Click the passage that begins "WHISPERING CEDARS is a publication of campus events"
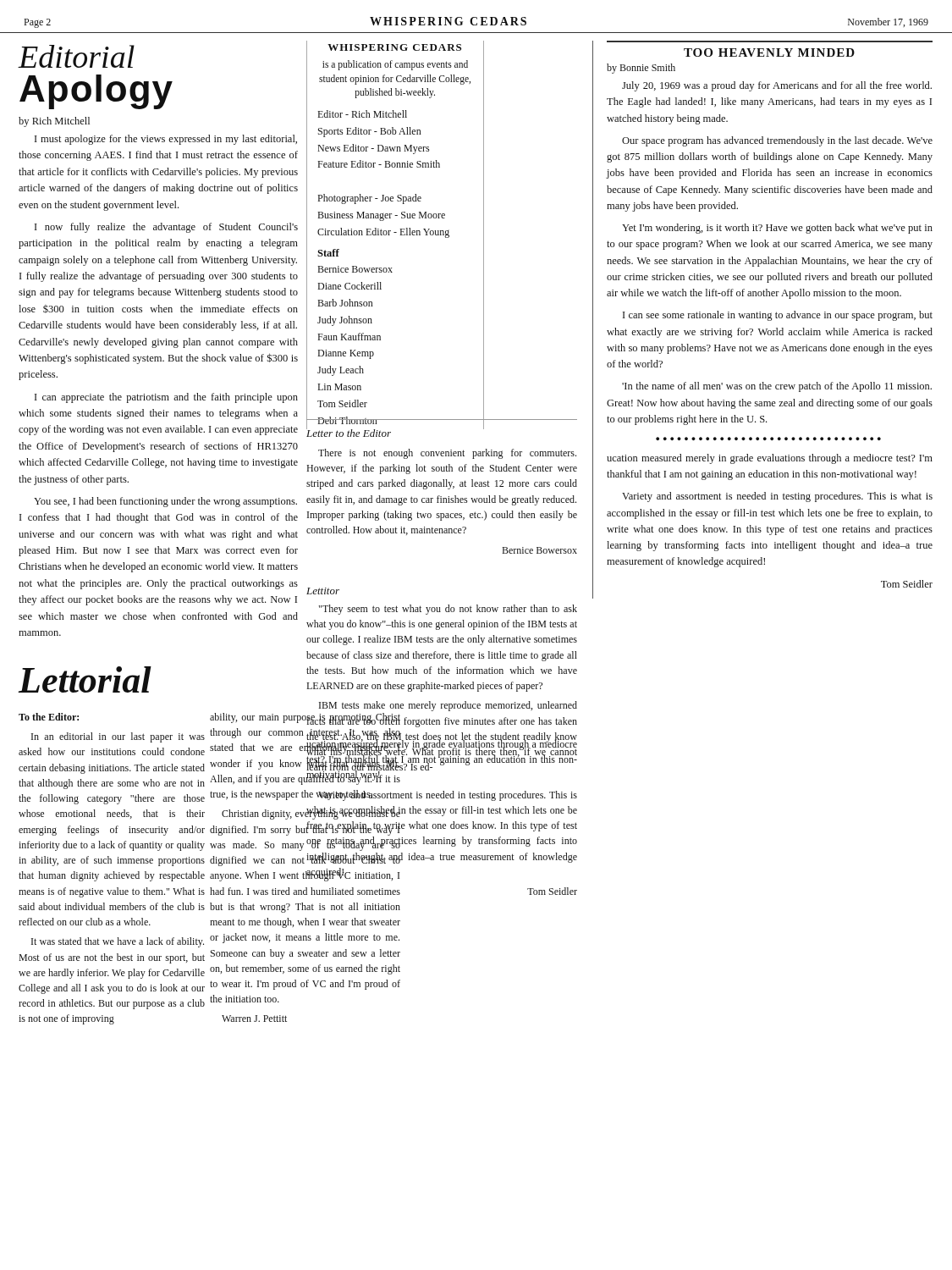952x1270 pixels. 395,235
